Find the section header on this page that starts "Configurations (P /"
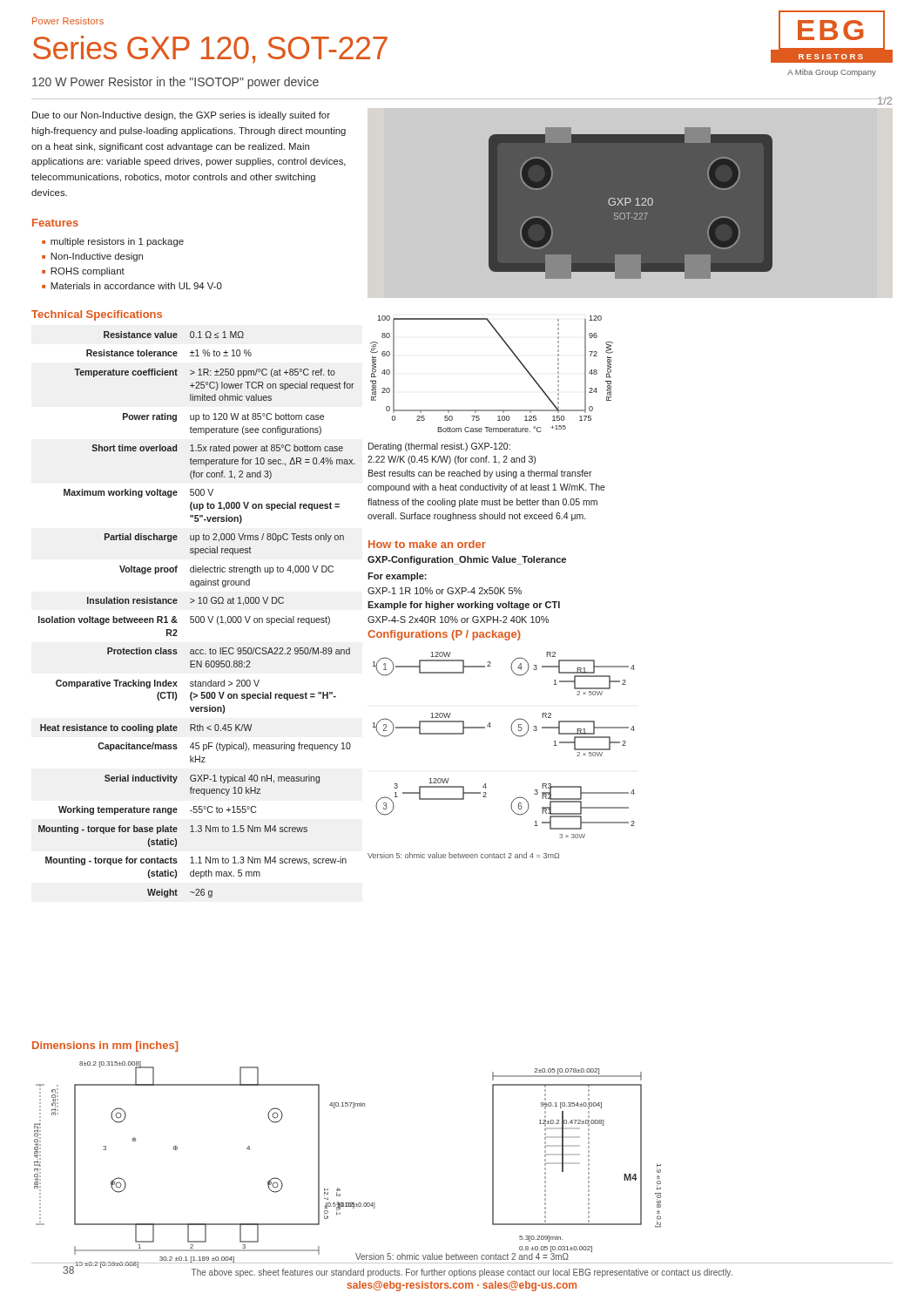924x1307 pixels. pyautogui.click(x=444, y=634)
